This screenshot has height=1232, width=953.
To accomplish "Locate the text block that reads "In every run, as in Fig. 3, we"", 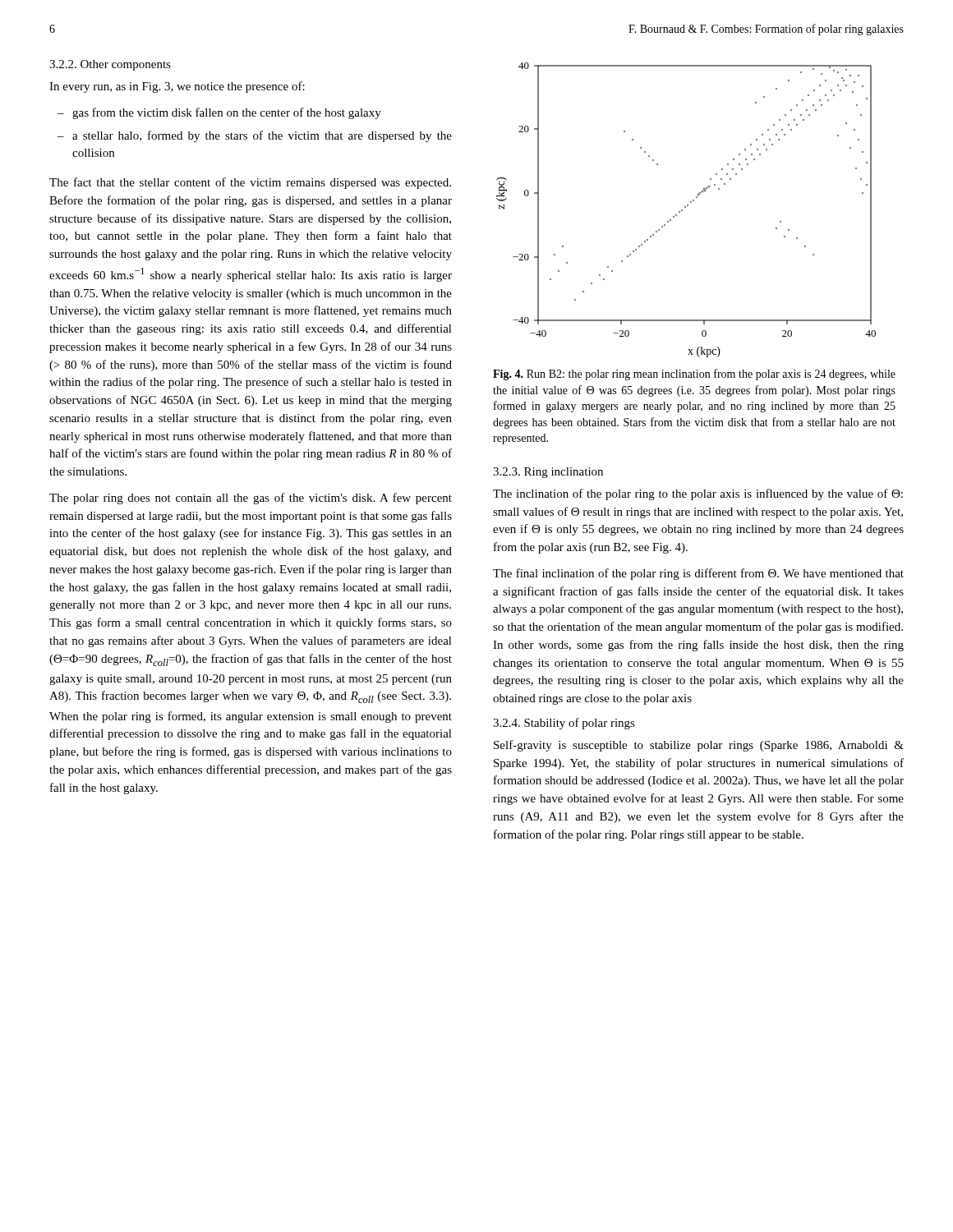I will point(251,87).
